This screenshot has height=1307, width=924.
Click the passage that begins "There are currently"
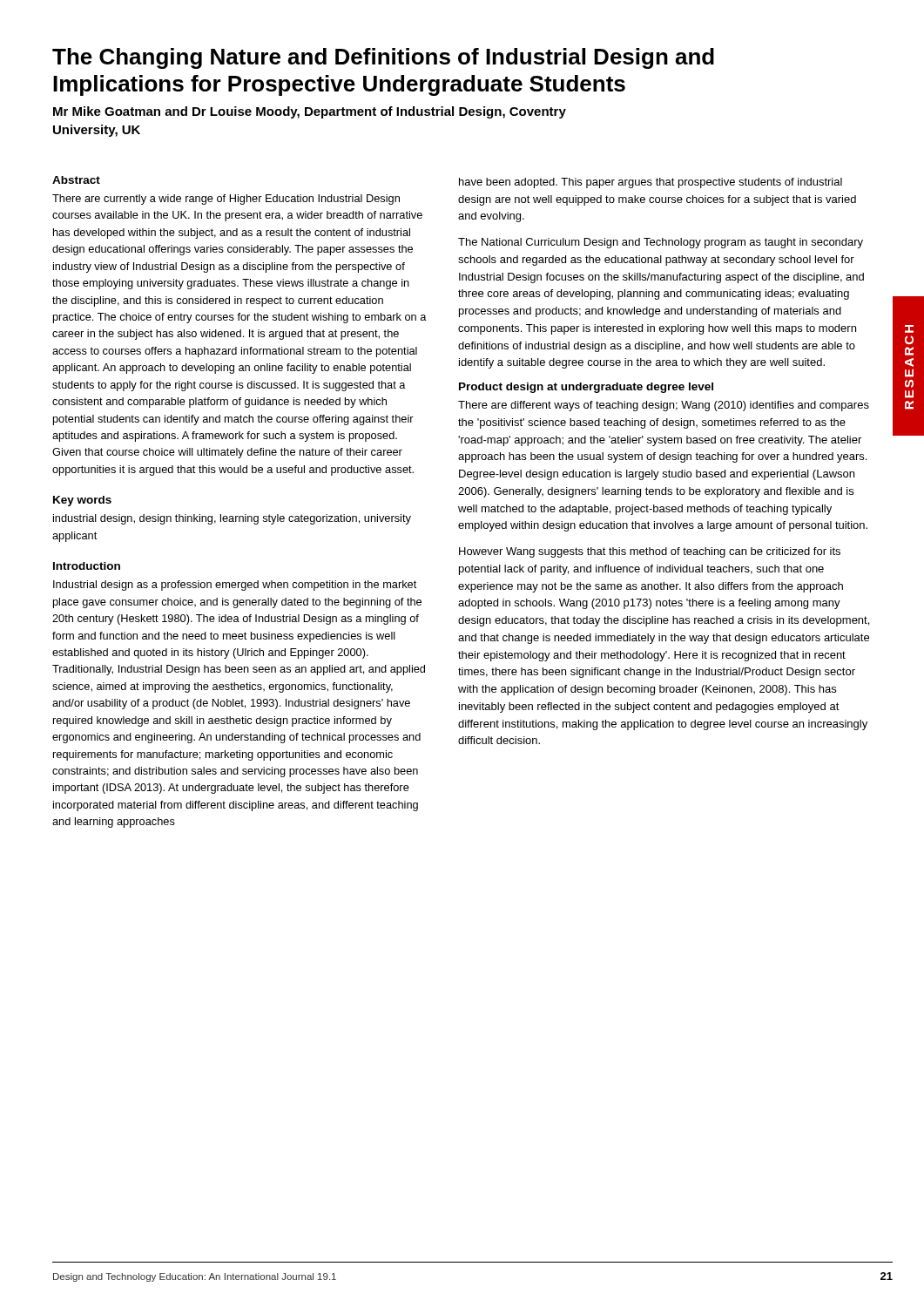[239, 334]
